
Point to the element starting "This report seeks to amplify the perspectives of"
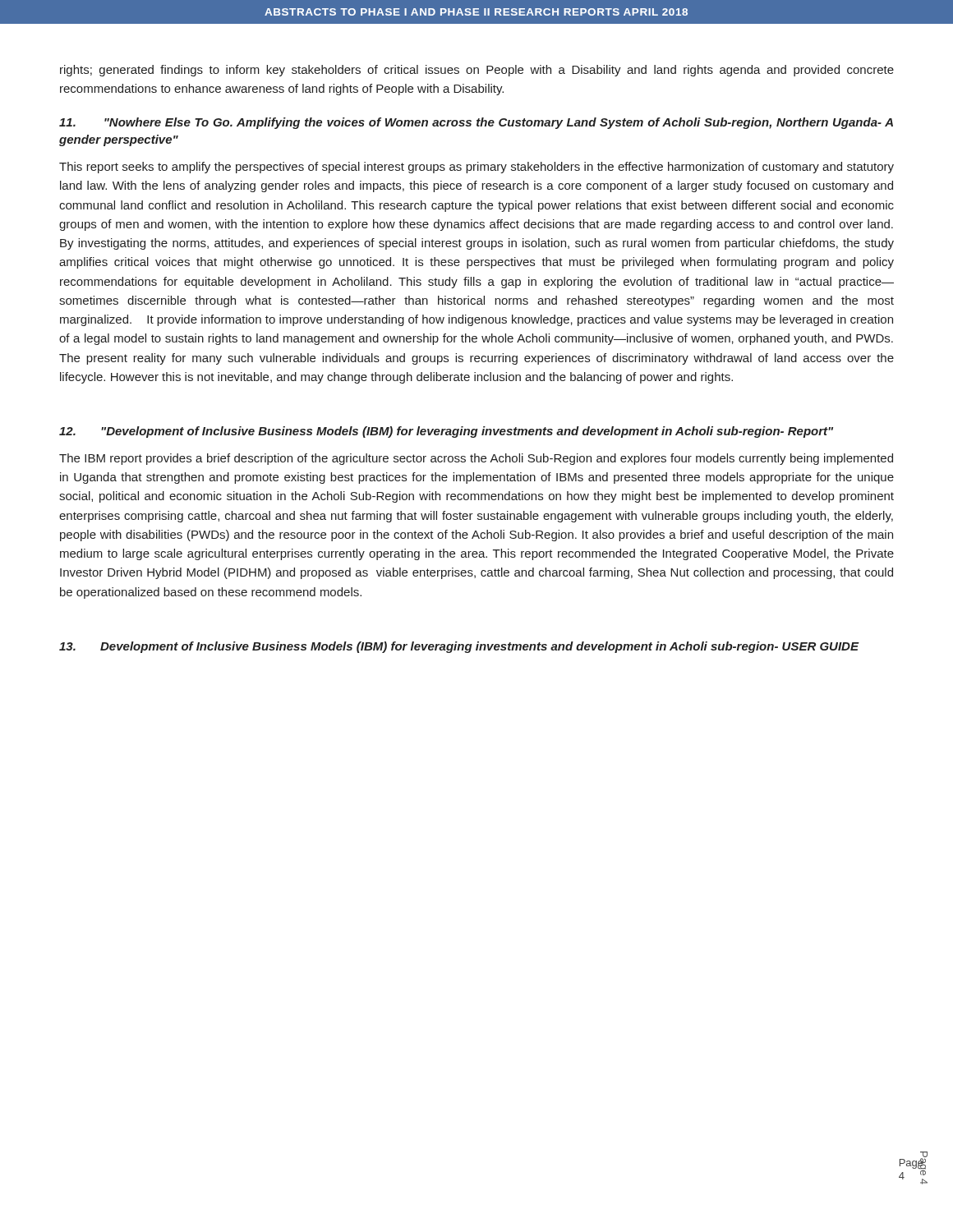point(476,271)
